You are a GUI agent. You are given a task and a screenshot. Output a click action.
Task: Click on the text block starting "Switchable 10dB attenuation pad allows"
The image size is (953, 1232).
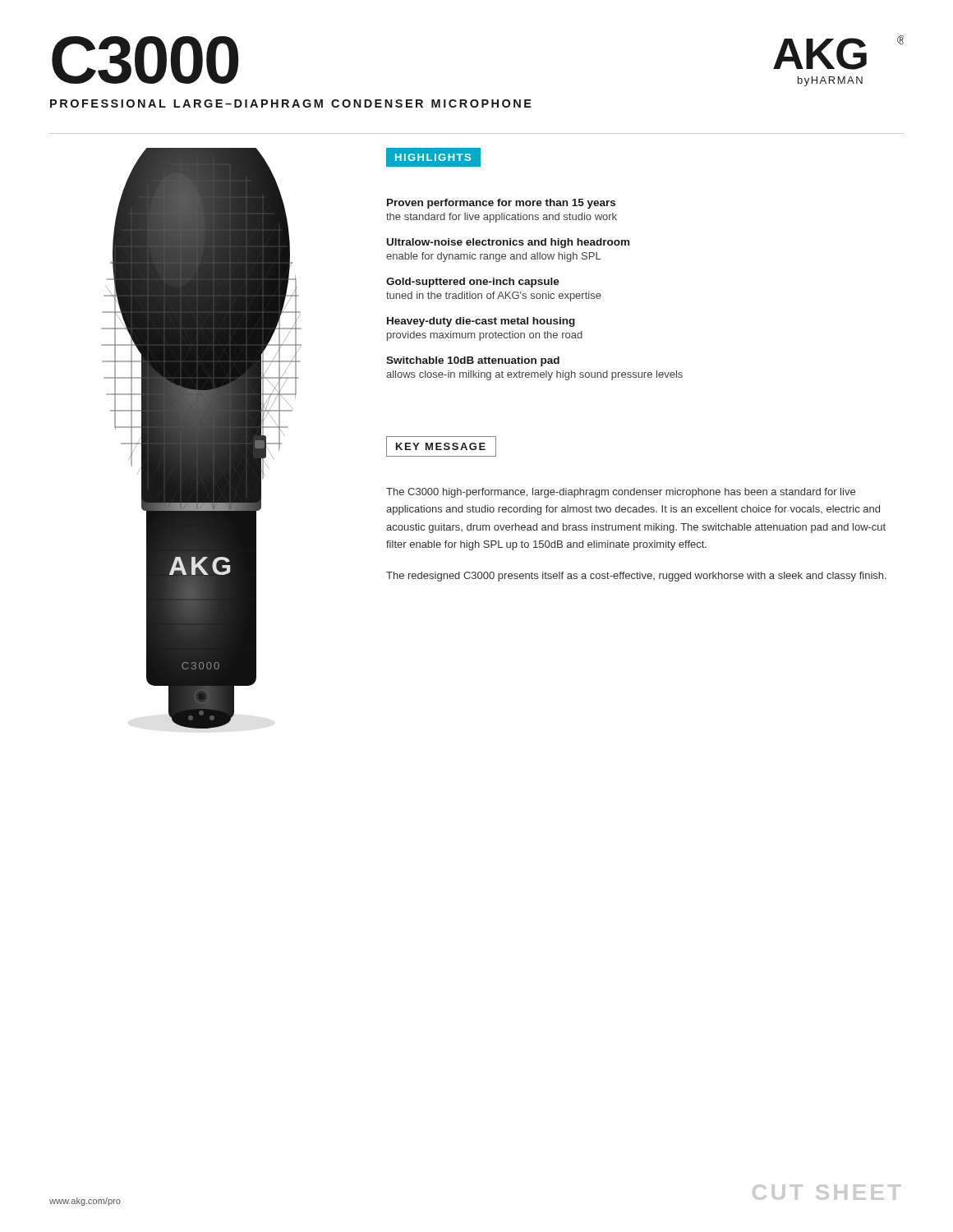[x=645, y=367]
